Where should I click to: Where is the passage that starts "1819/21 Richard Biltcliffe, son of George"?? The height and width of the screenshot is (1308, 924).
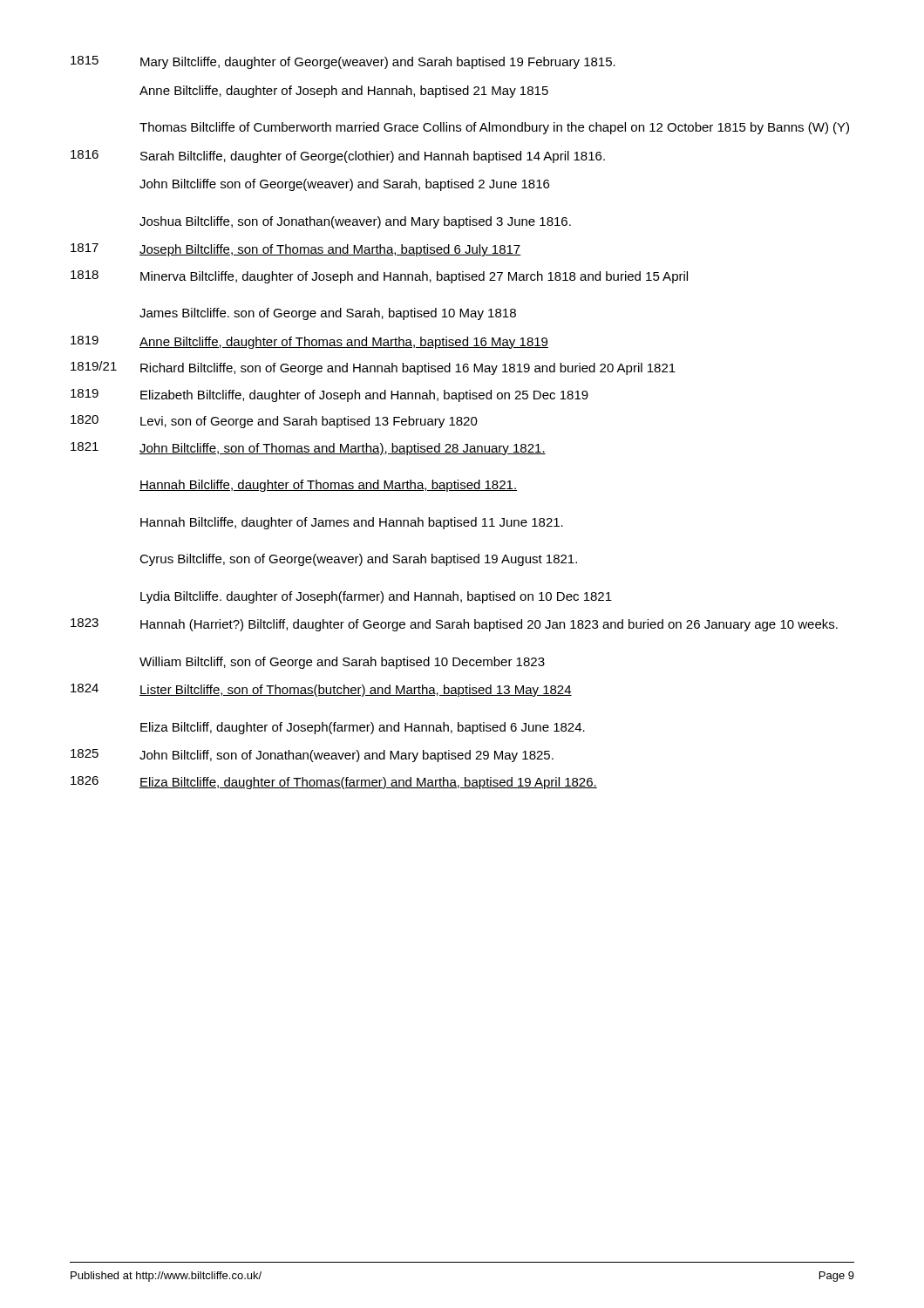coord(462,368)
